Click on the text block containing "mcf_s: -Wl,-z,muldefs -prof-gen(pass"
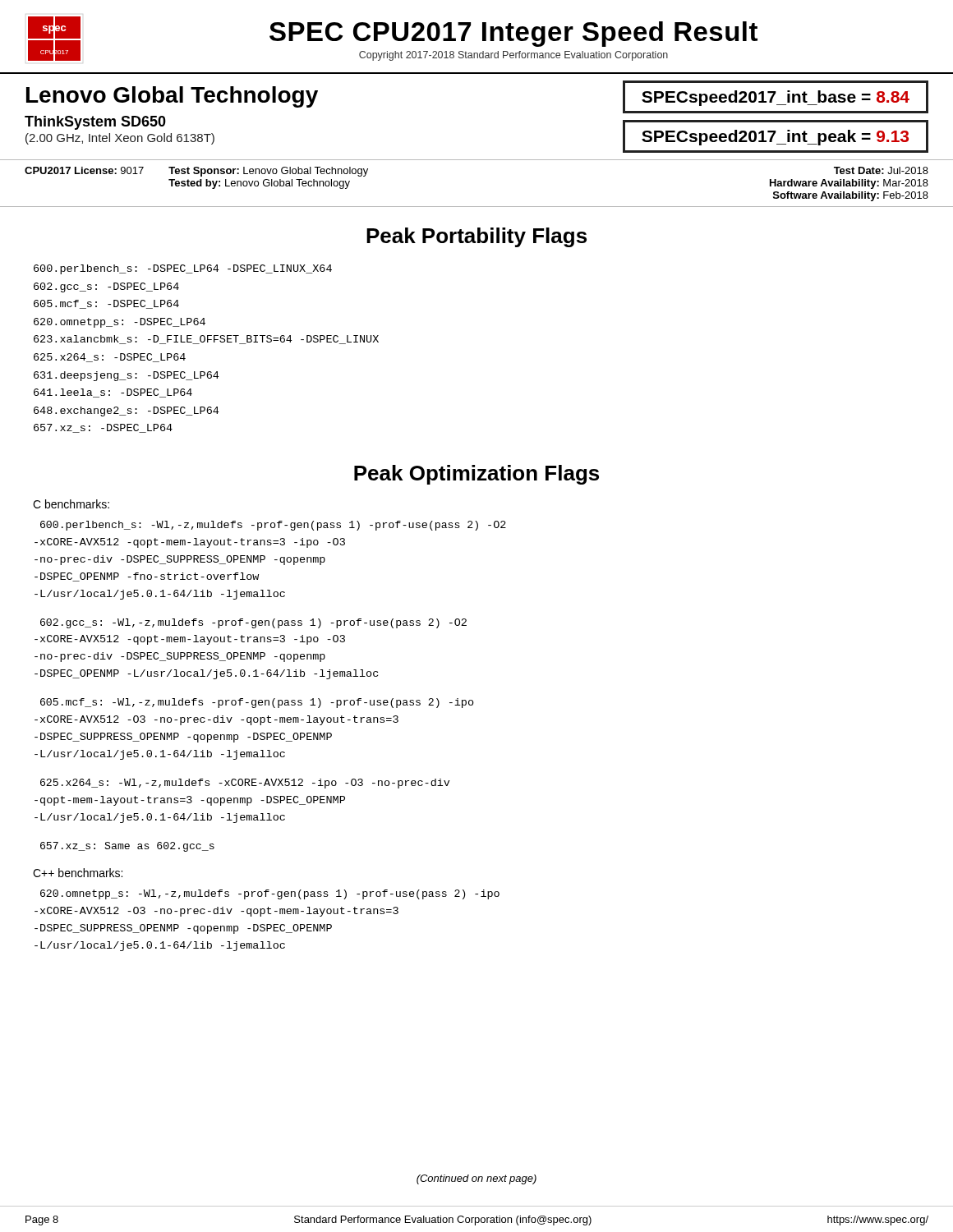 tap(253, 729)
